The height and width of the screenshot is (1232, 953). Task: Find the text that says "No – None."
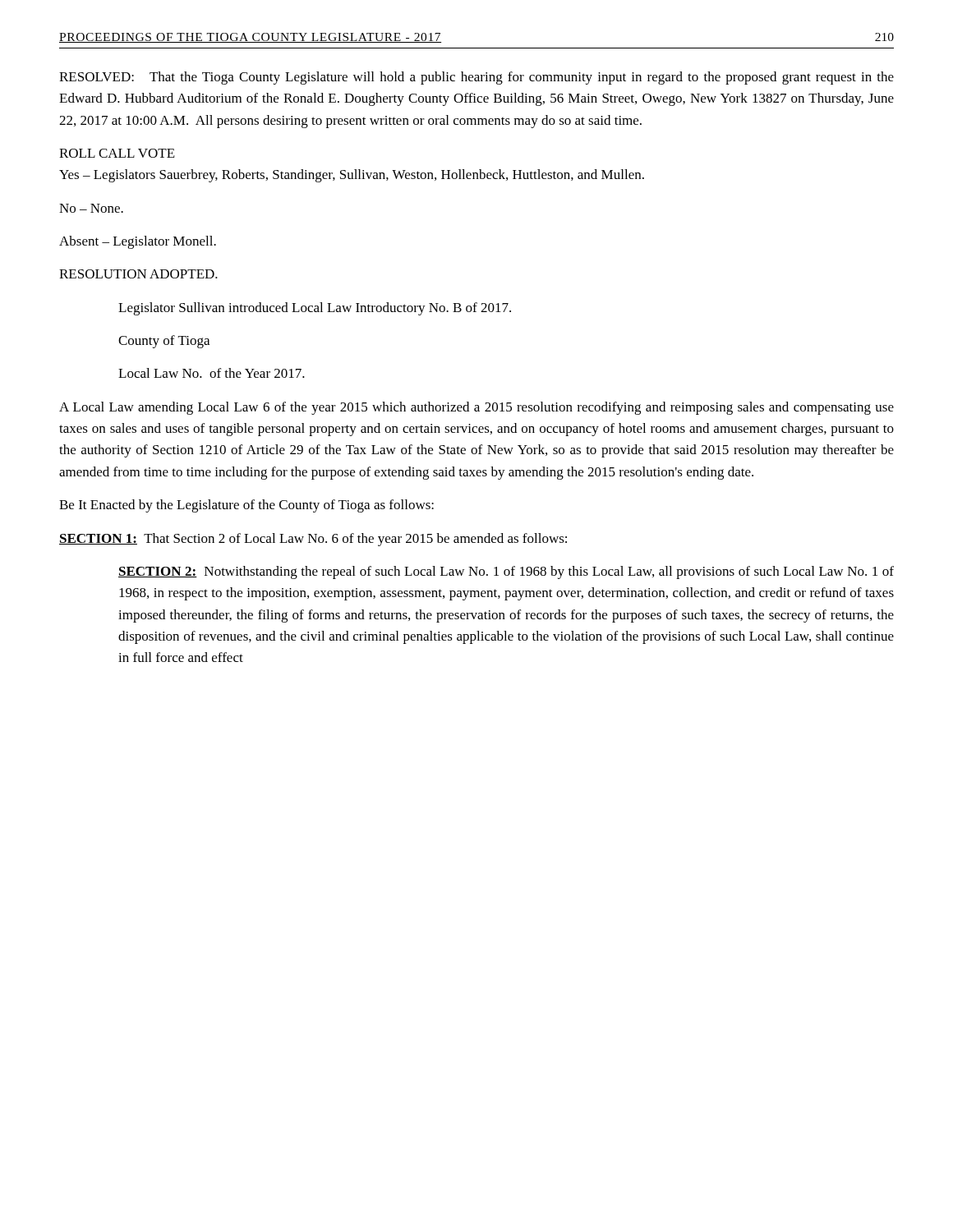92,208
